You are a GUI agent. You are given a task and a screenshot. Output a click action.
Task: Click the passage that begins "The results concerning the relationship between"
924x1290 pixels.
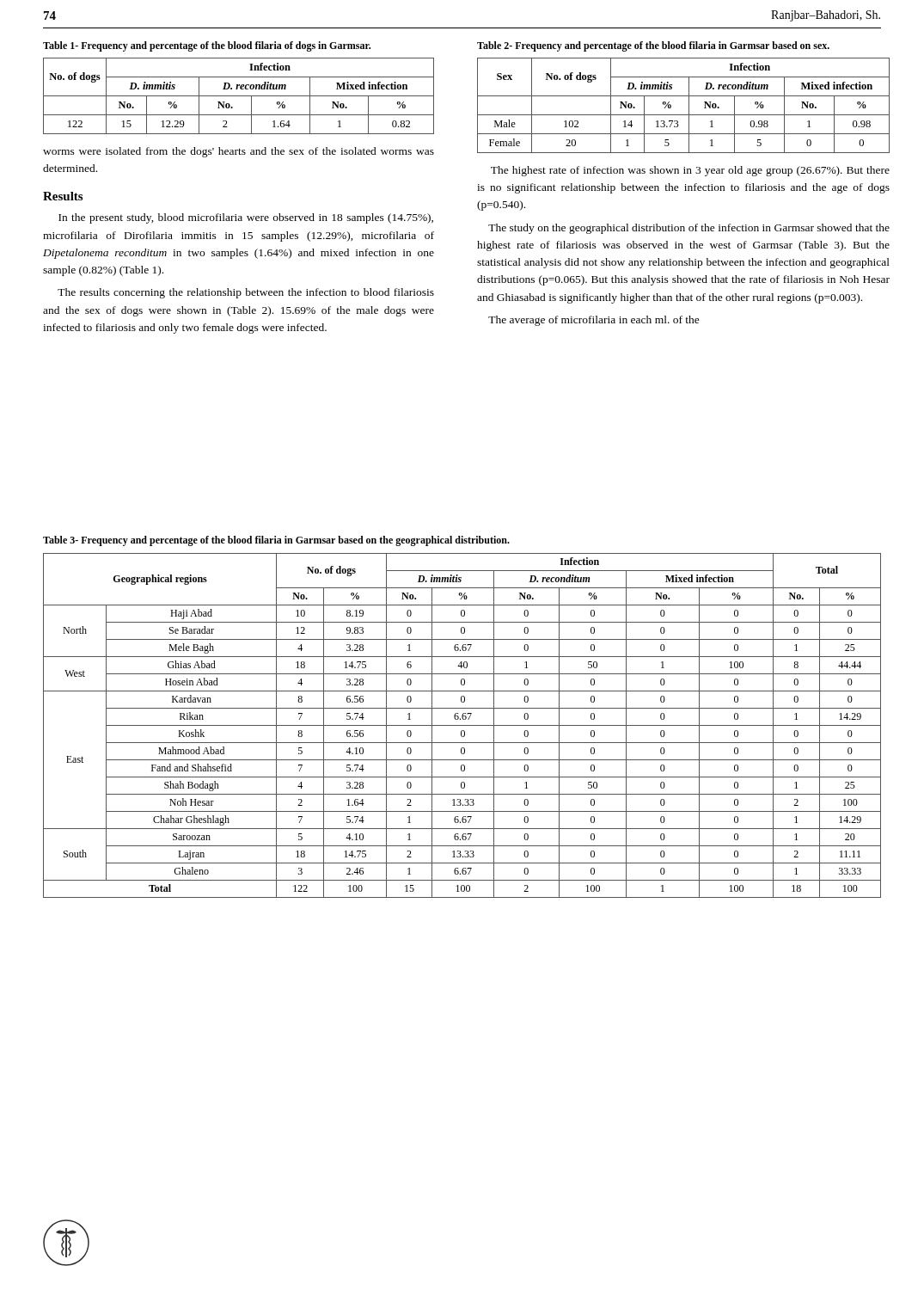[x=239, y=310]
